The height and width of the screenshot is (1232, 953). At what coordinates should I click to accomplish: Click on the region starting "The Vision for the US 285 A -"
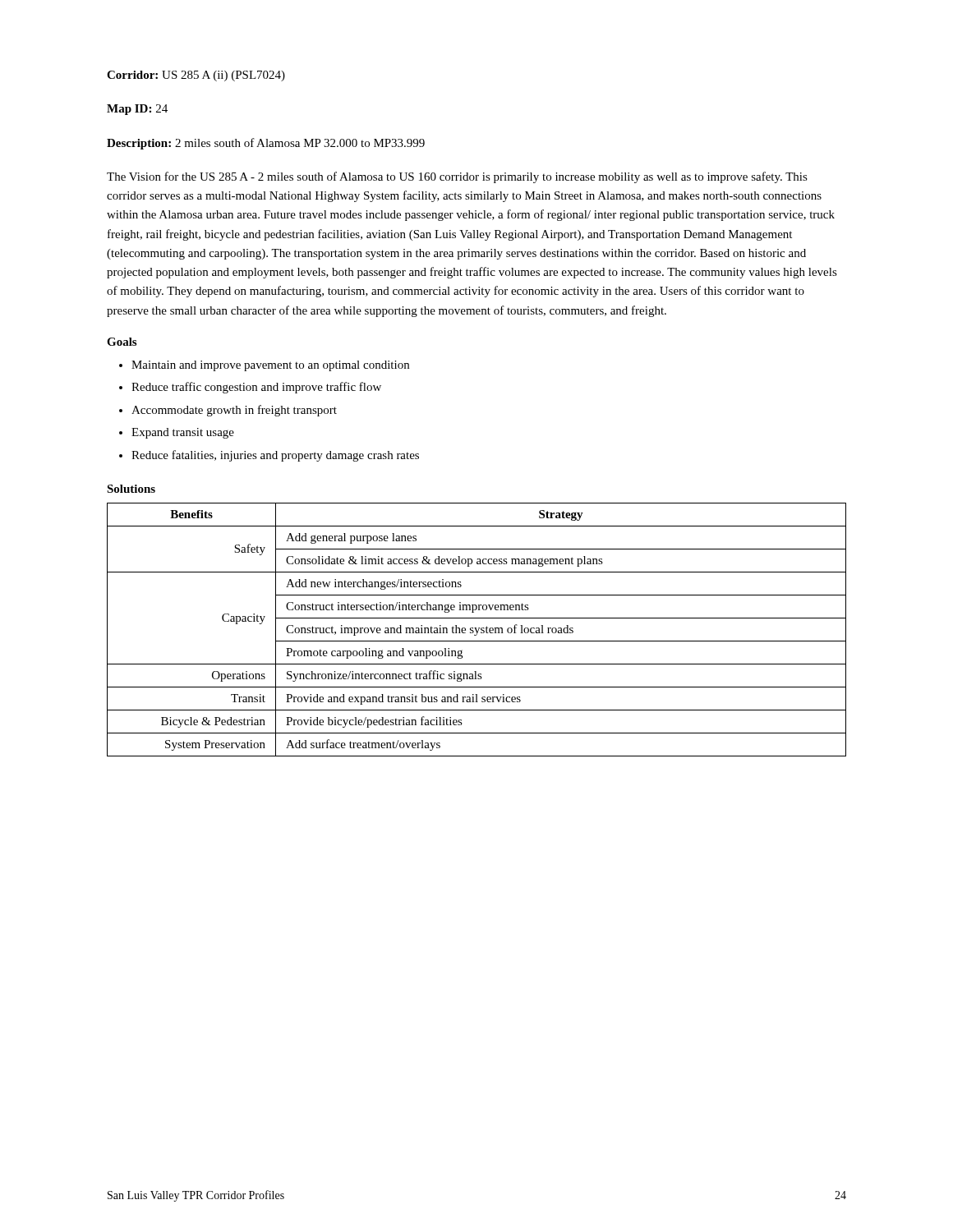click(472, 243)
